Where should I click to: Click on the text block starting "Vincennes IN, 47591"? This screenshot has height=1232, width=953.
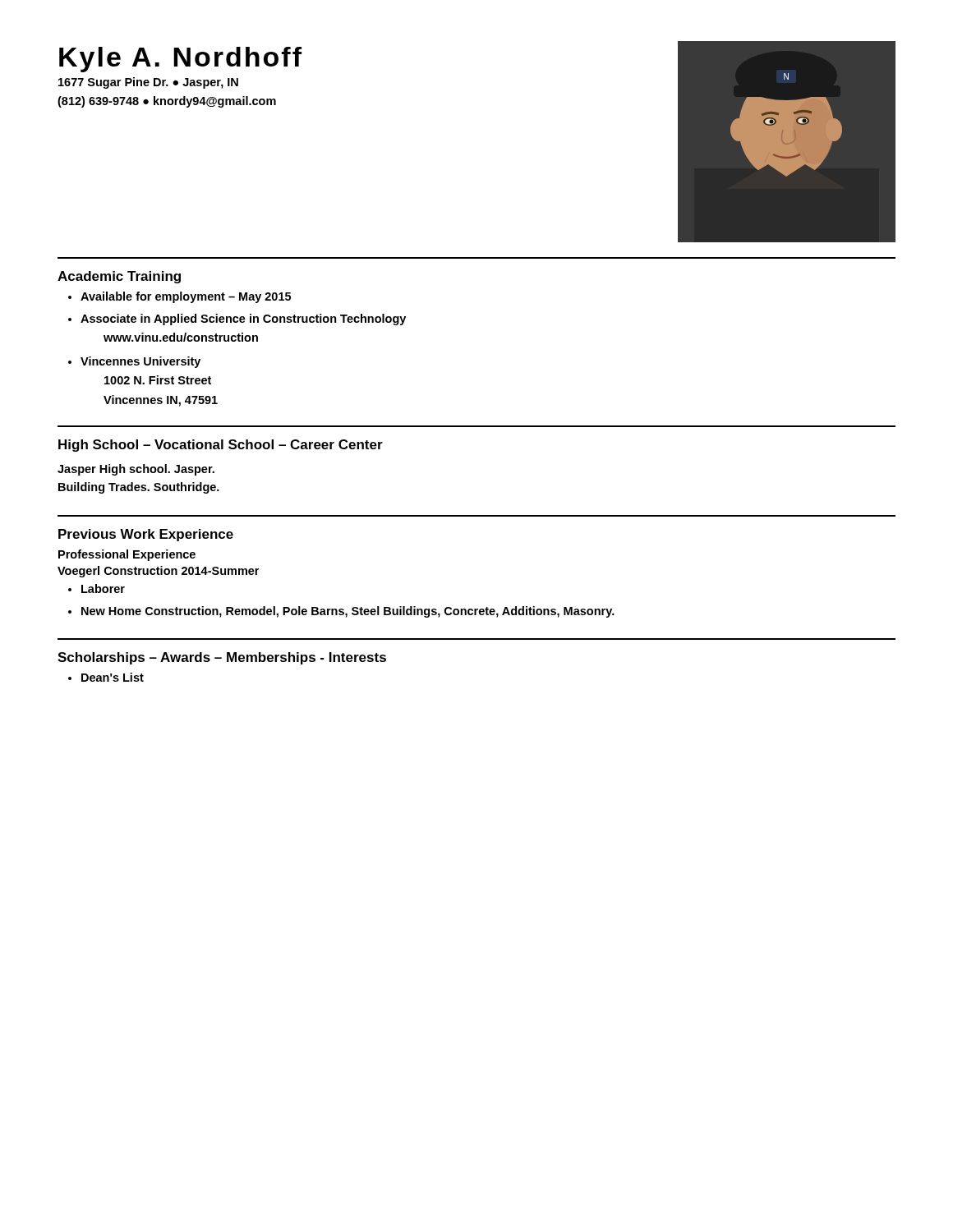[x=161, y=400]
